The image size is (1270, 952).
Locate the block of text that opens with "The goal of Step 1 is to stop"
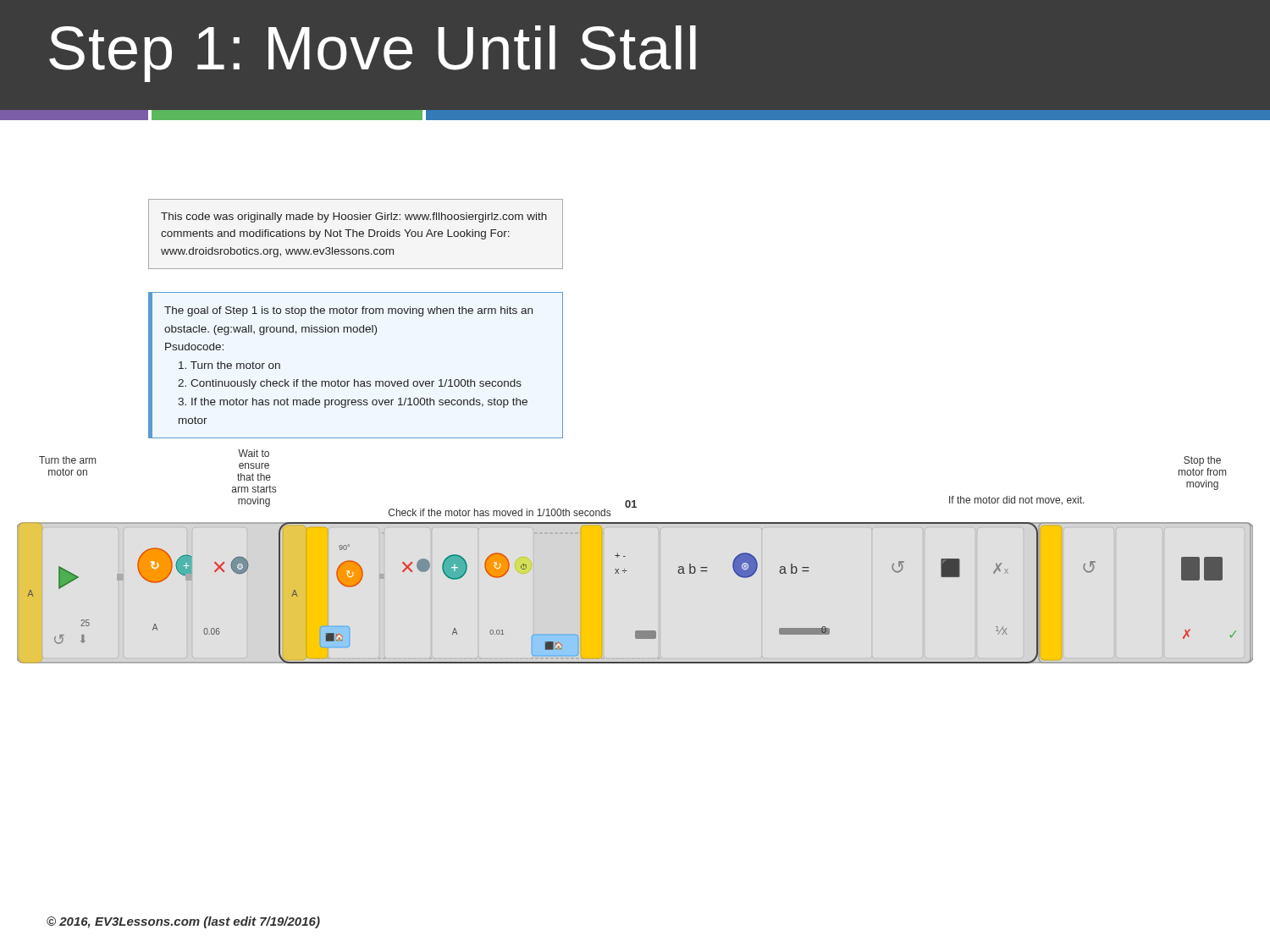pos(348,311)
